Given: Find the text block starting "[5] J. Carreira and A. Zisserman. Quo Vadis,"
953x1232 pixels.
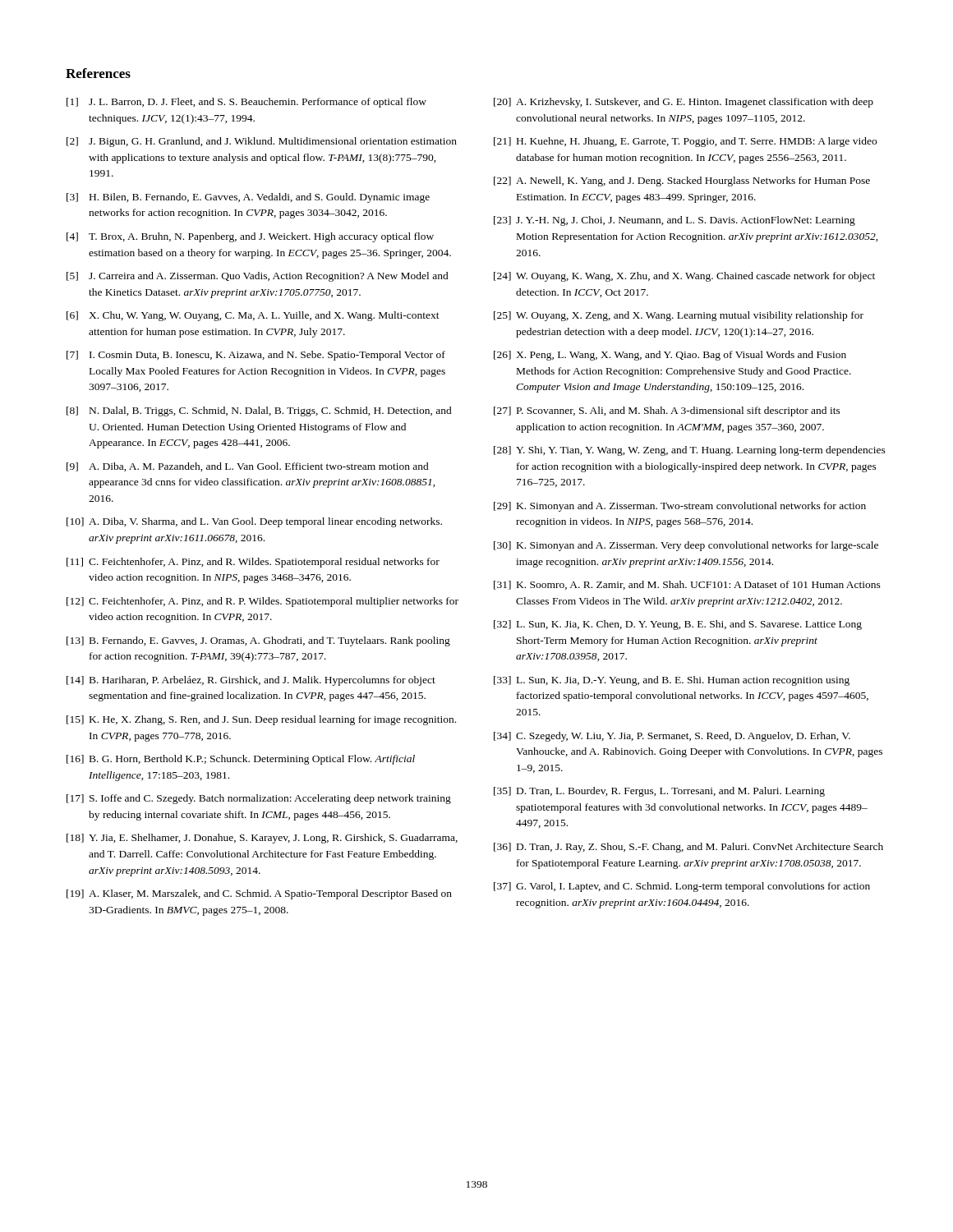Looking at the screenshot, I should pos(263,284).
